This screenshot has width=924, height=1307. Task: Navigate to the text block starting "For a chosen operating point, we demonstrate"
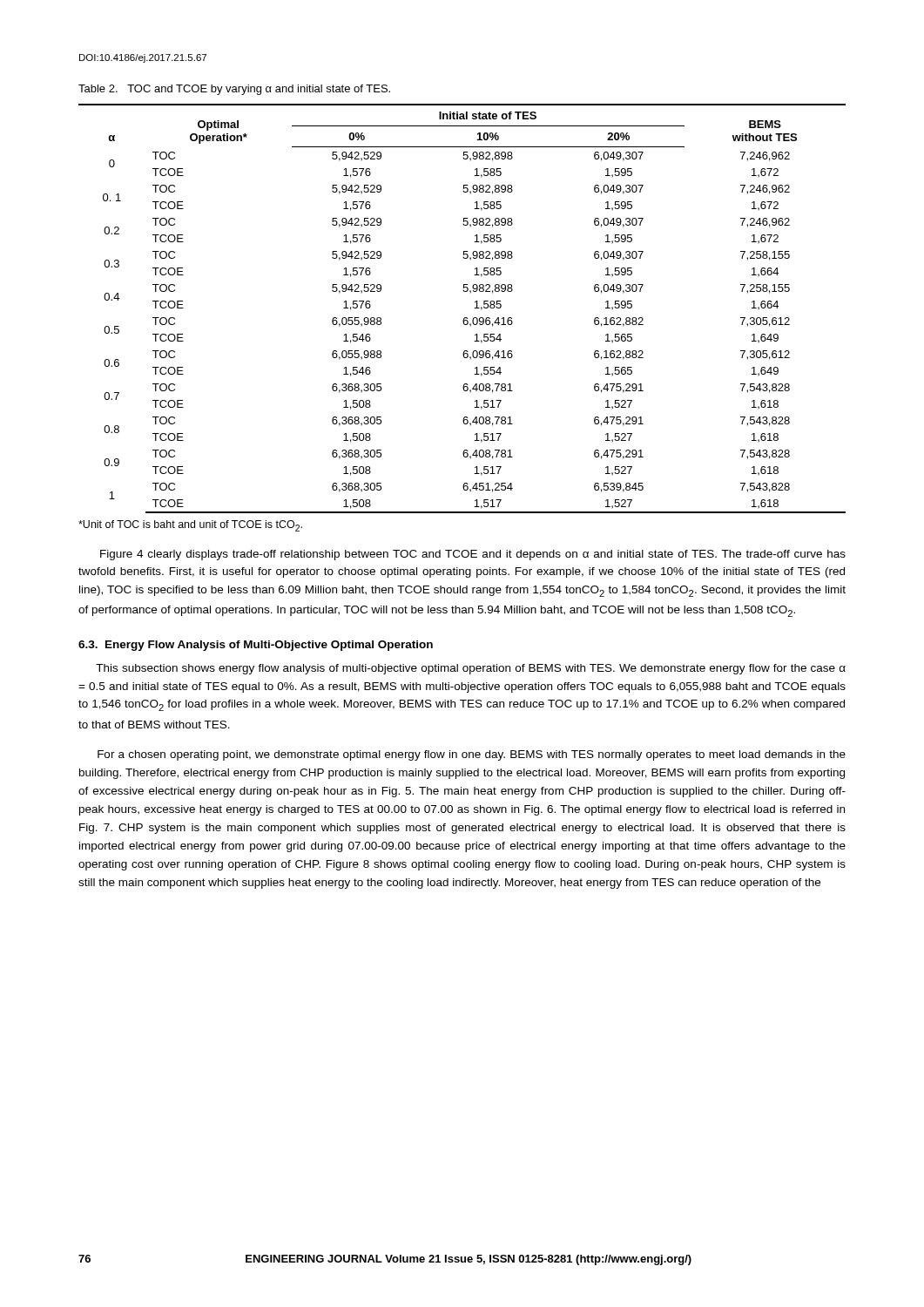(x=462, y=818)
